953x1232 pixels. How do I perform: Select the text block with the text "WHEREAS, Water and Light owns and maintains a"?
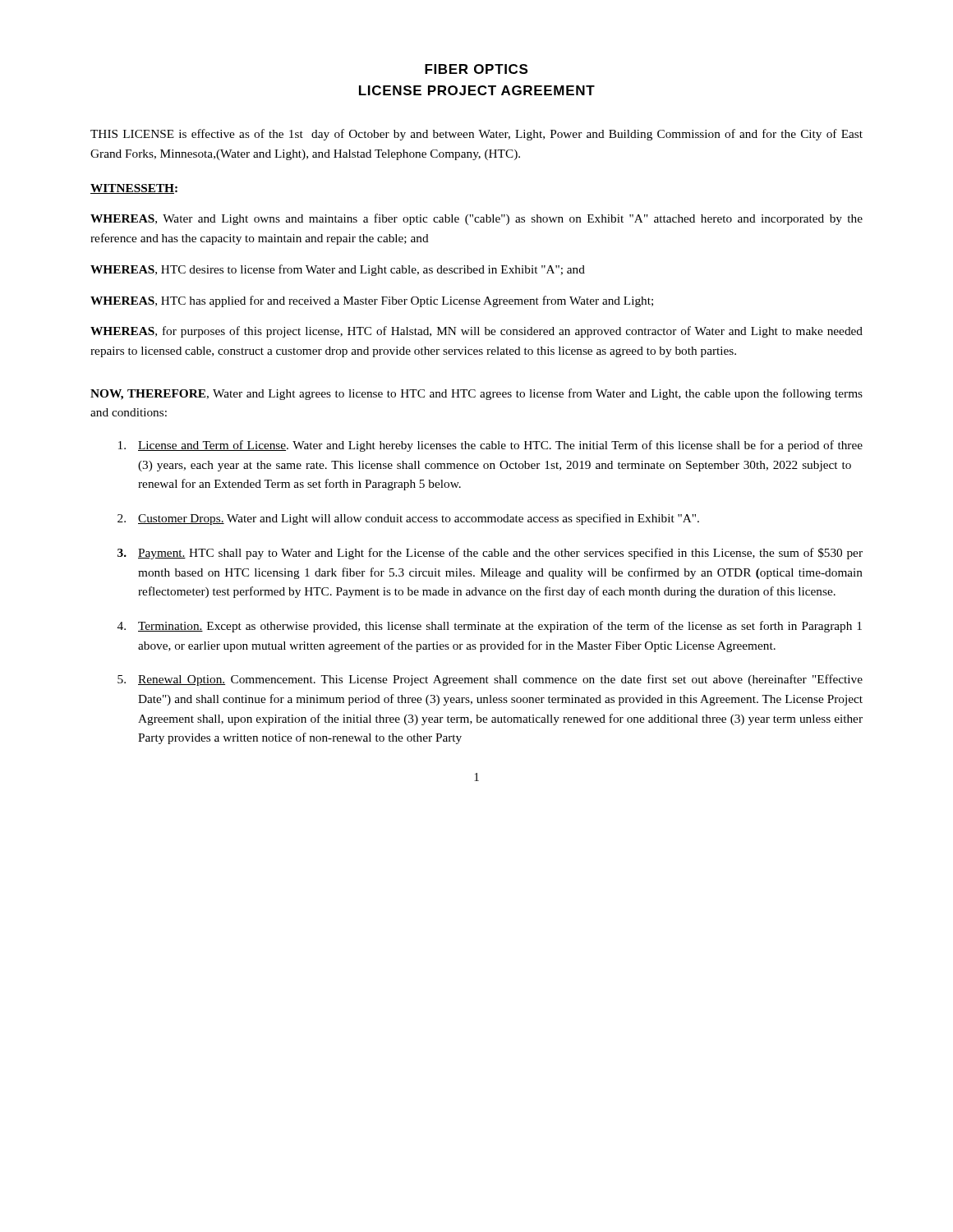tap(476, 228)
